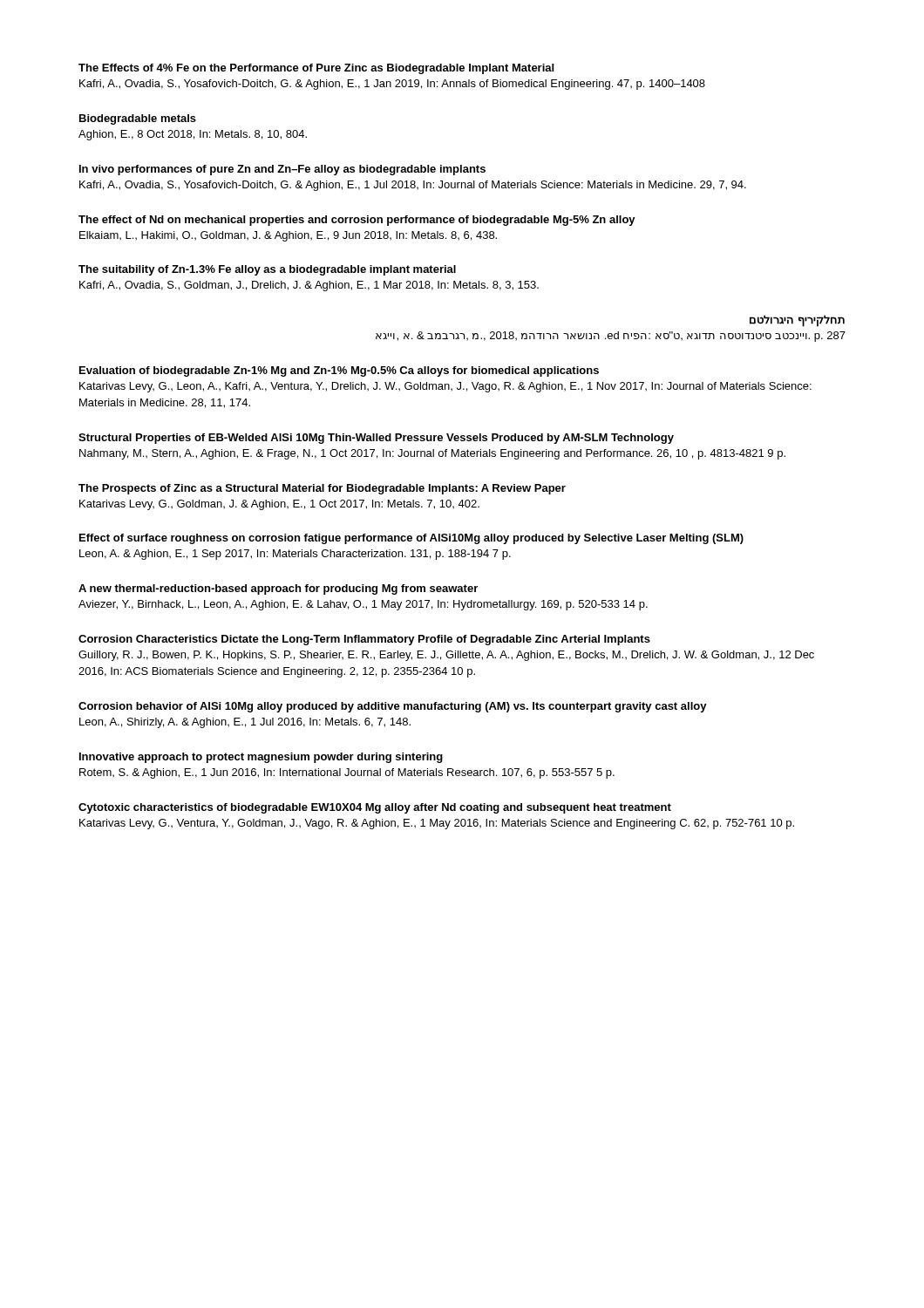Point to the region starting "תחלקיריף היגרולטם p. 287 .ויינכטב סיטנדוטסה"
The width and height of the screenshot is (924, 1308).
(462, 329)
